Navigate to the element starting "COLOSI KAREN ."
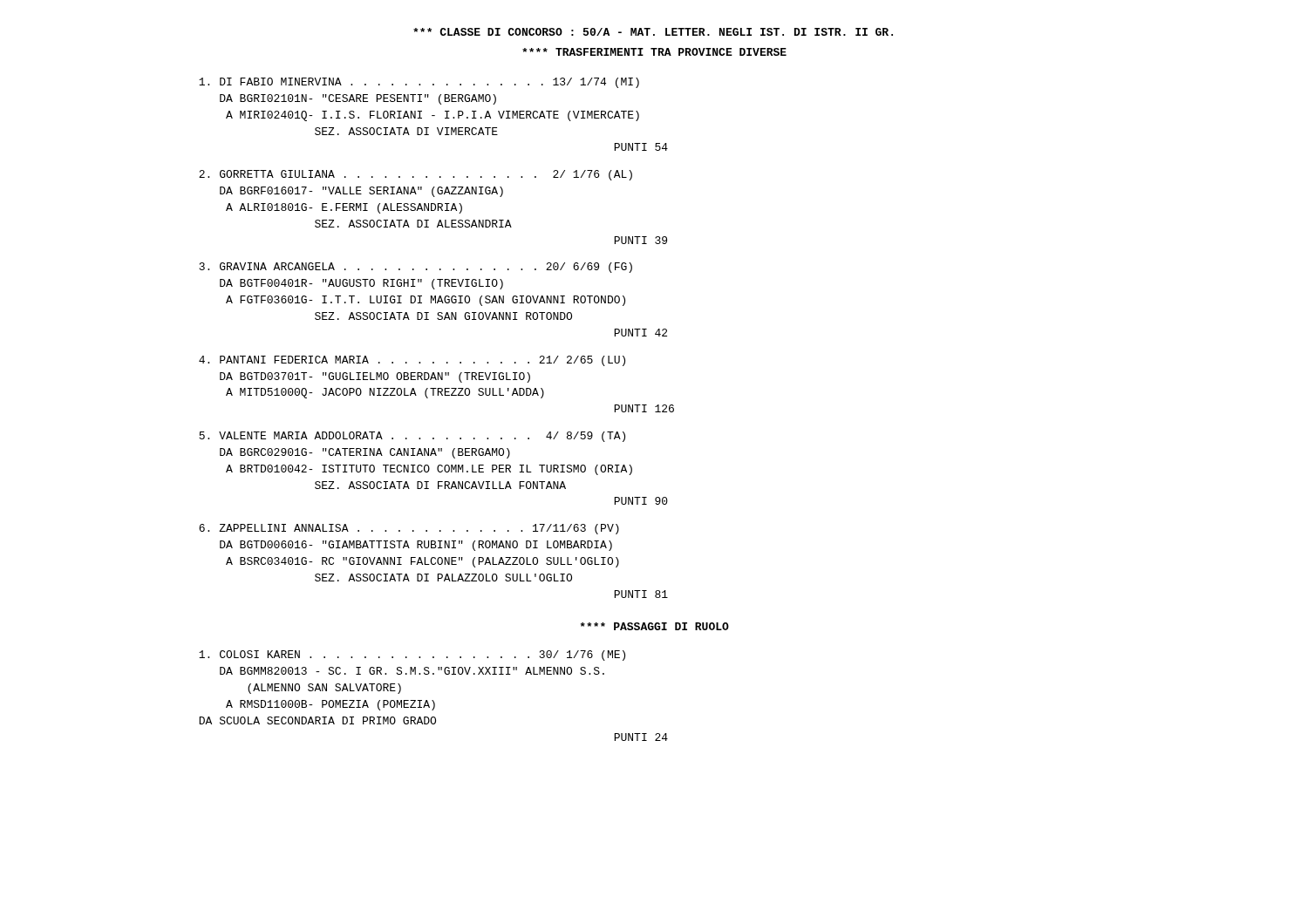This screenshot has height=924, width=1308. [430, 697]
